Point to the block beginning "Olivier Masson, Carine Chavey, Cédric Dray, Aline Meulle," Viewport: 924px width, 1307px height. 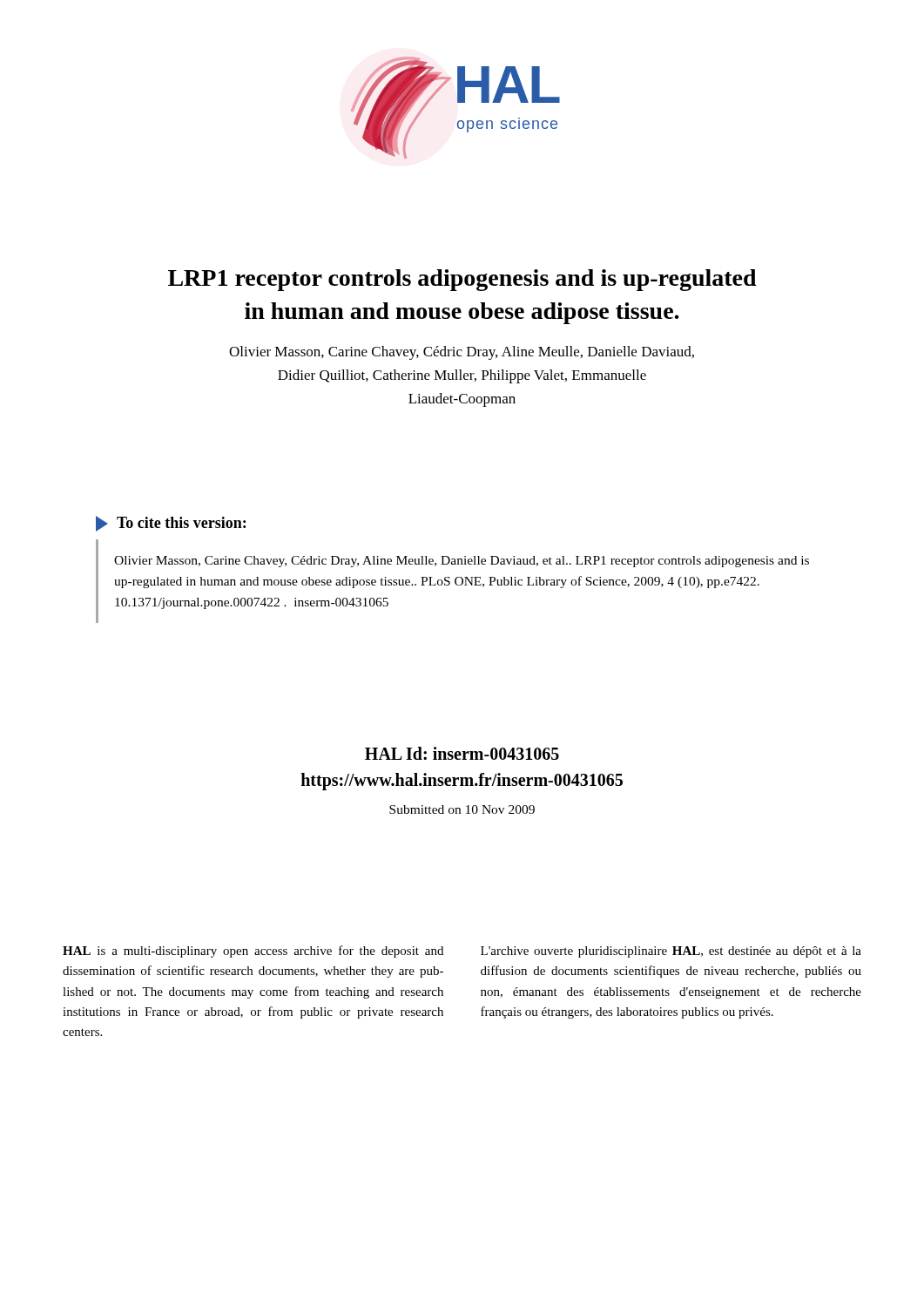tap(462, 581)
